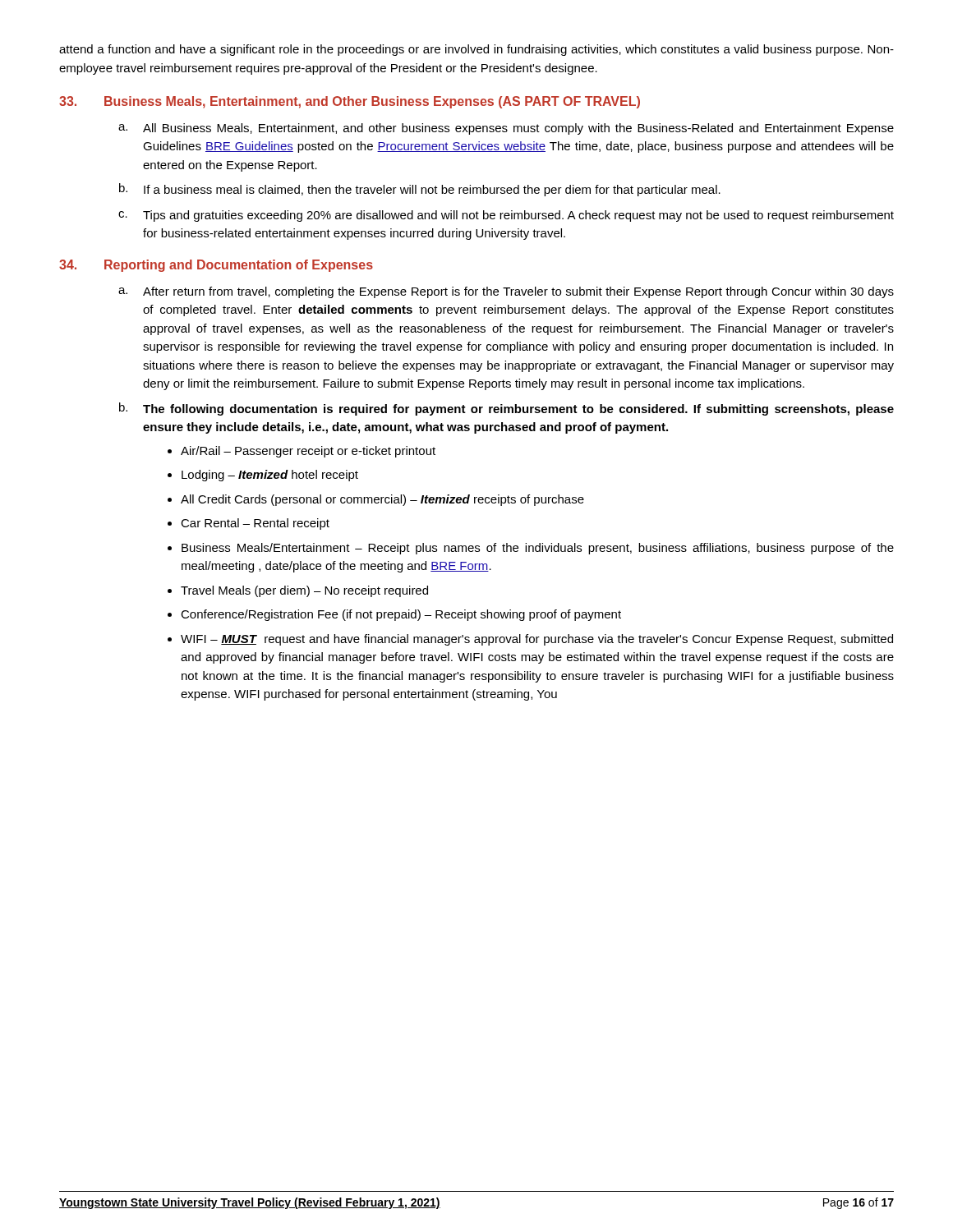Locate the block of text that opens with "Air/Rail – Passenger receipt or"
The width and height of the screenshot is (953, 1232).
point(308,450)
